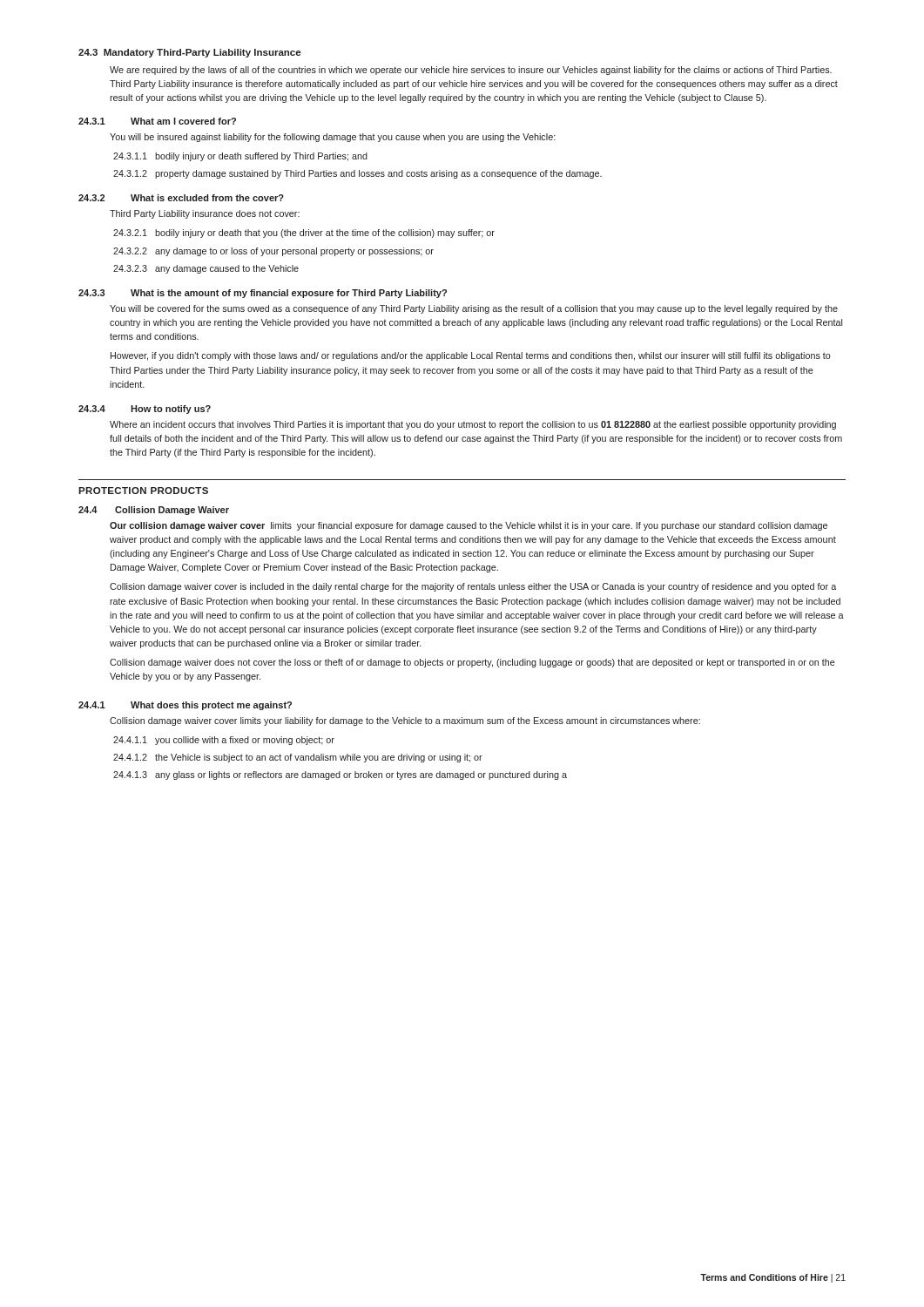Locate the block of text that opens with "However, if you didn't comply with those laws"
The image size is (924, 1307).
(470, 370)
